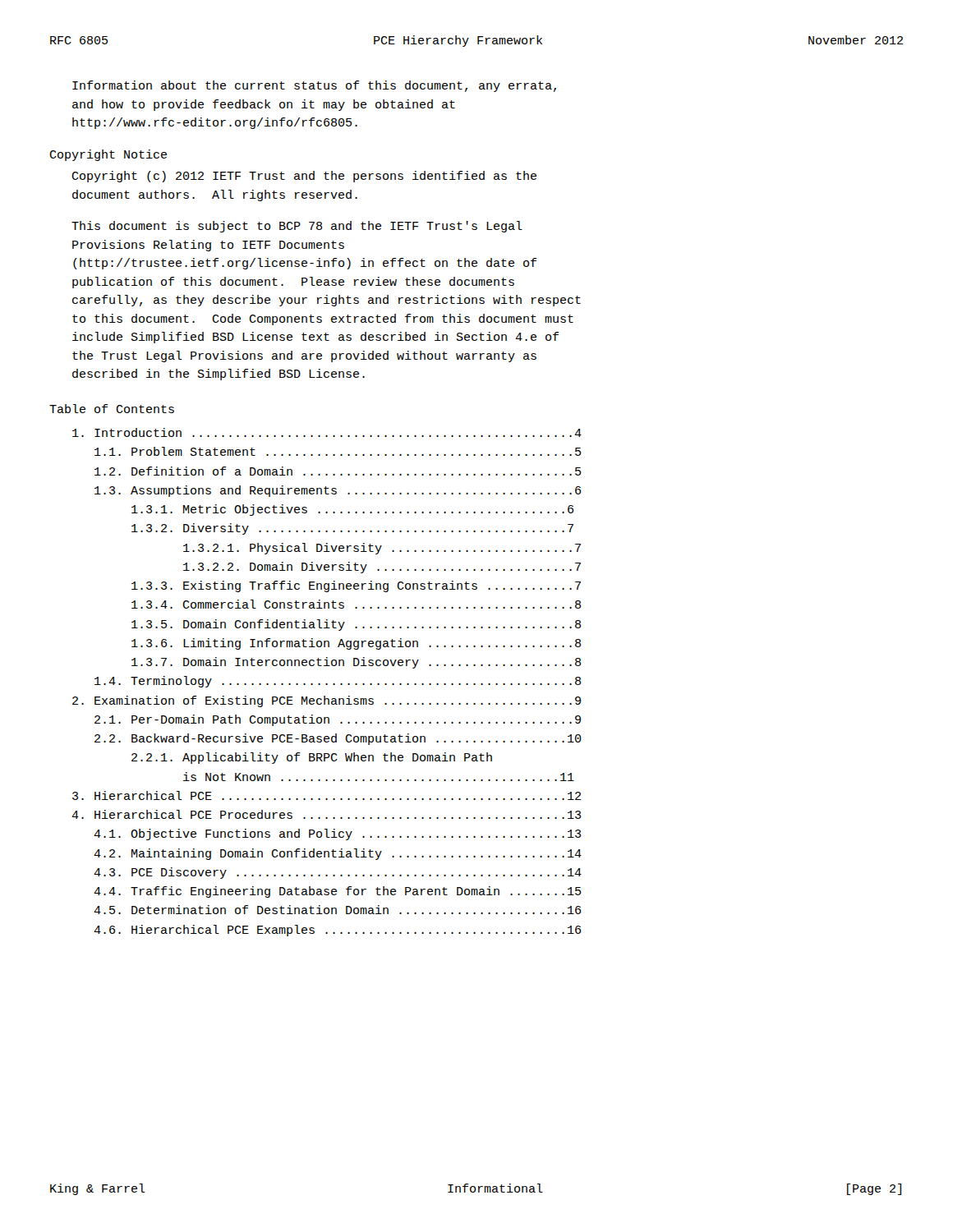Click on the text block starting "3.5. Domain Confidentiality"
The height and width of the screenshot is (1232, 953).
point(315,625)
